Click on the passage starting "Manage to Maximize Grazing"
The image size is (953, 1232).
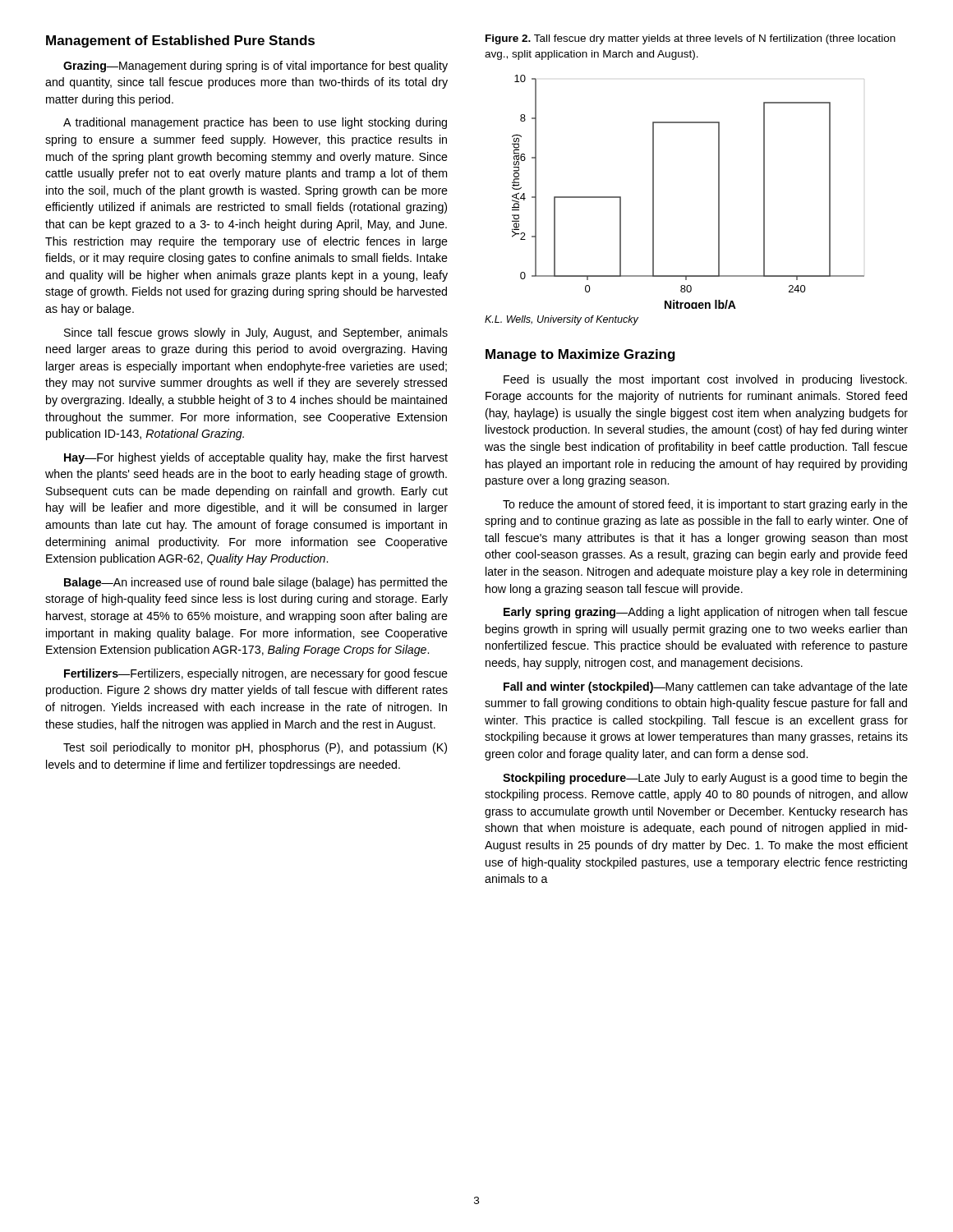click(580, 354)
